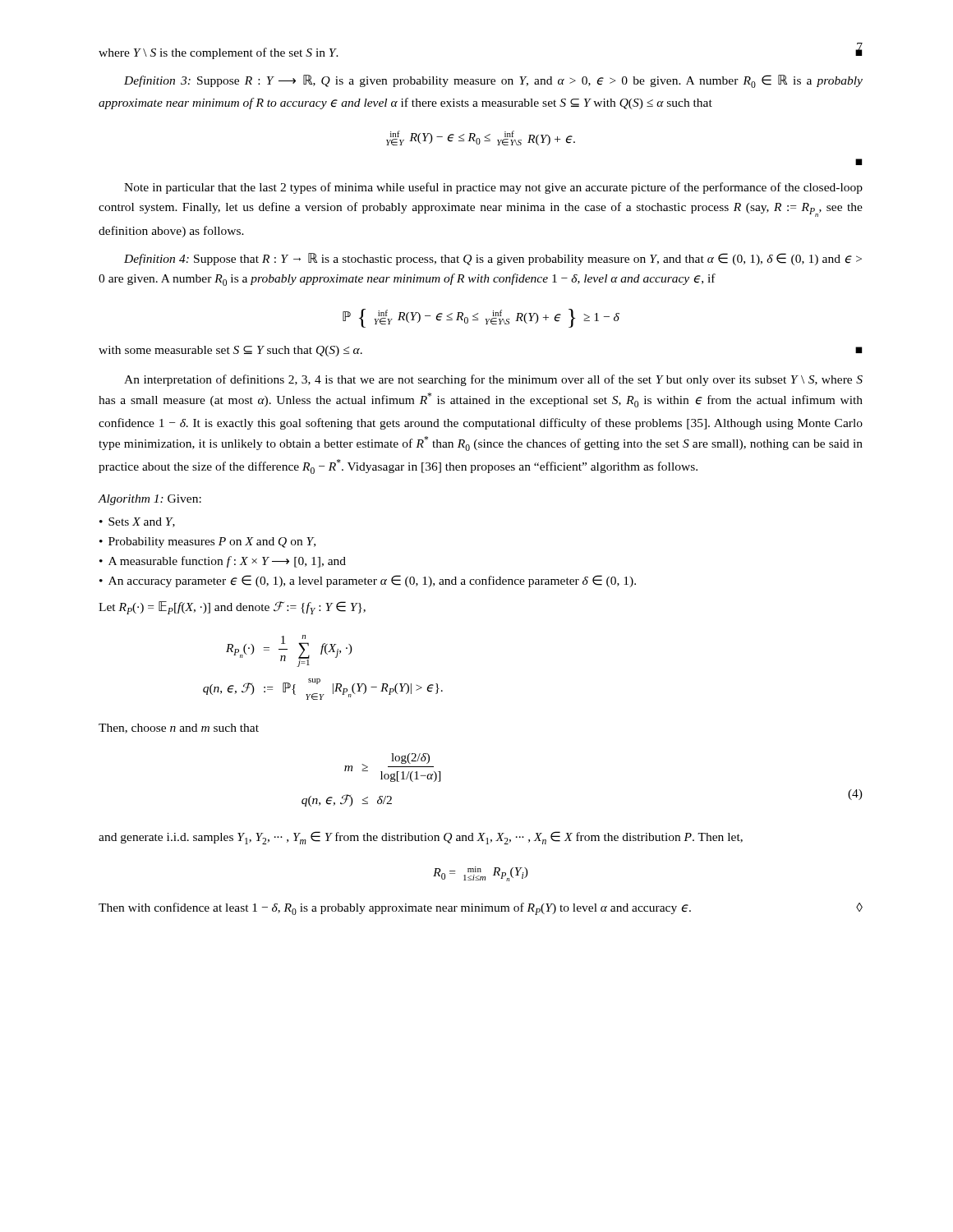Find the list item containing "• Probability measures P on X and"
The height and width of the screenshot is (1232, 953).
point(207,541)
